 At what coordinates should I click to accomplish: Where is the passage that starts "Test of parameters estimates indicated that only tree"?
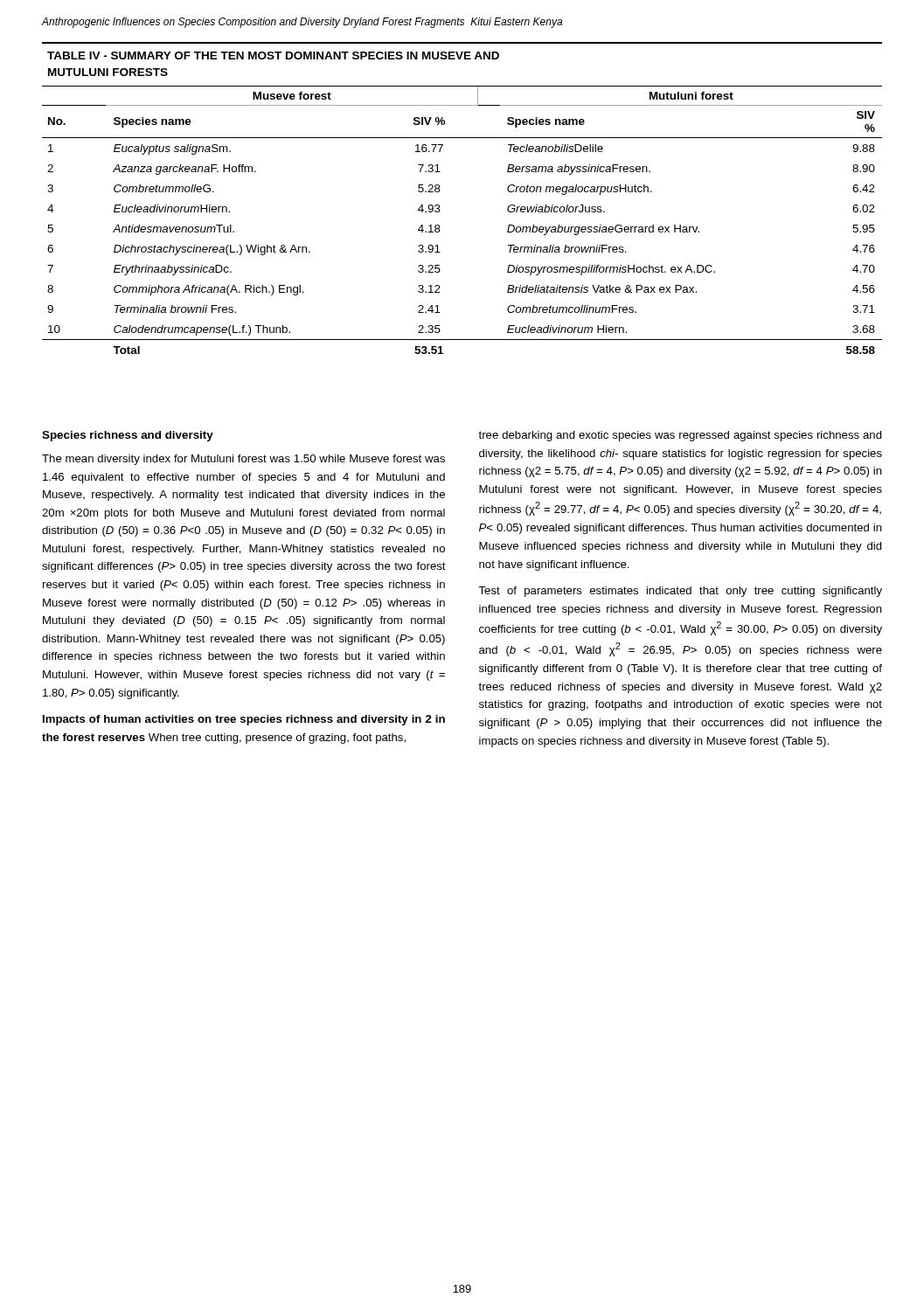click(x=680, y=665)
